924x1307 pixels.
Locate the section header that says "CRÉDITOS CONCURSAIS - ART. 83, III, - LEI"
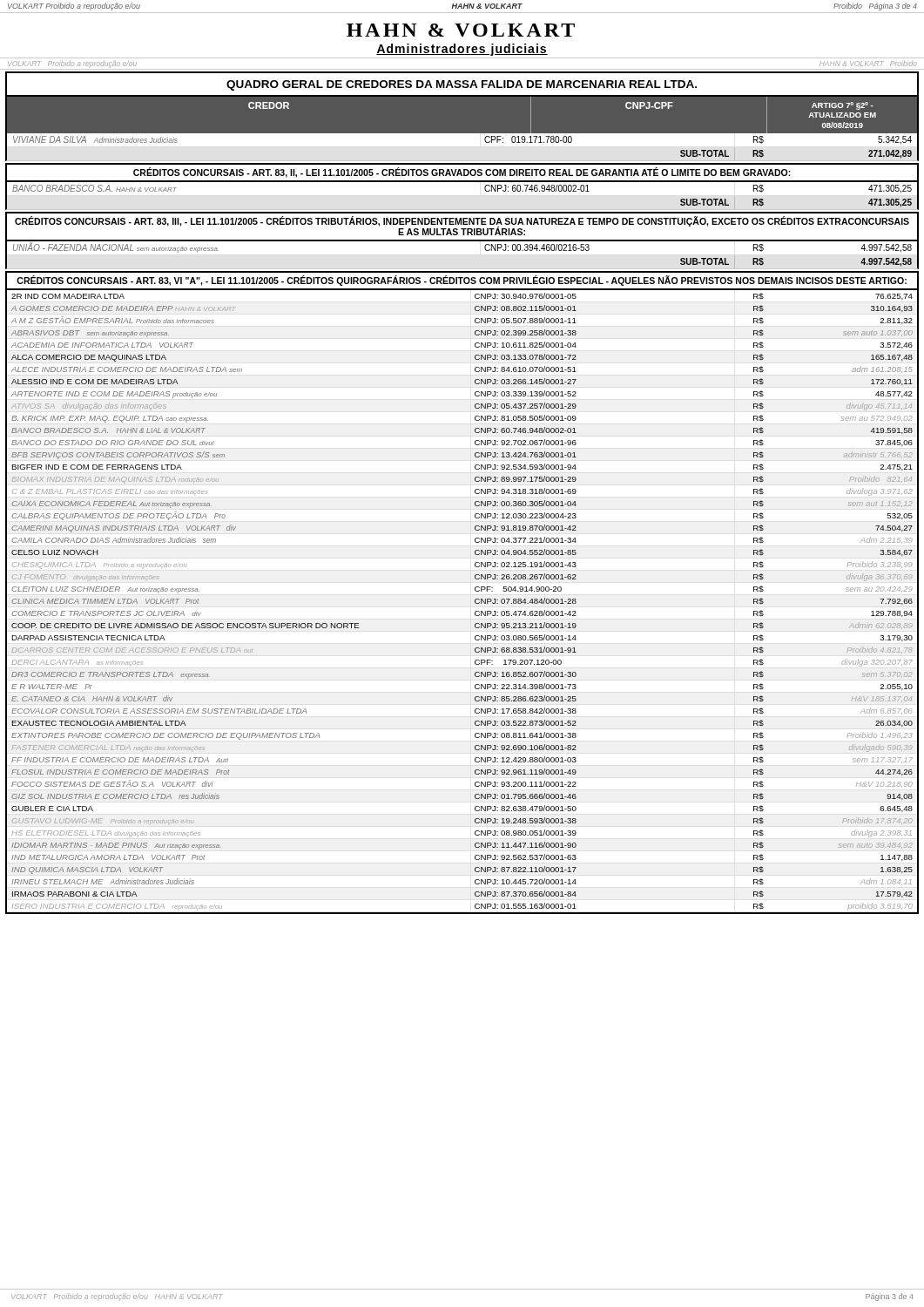point(462,227)
